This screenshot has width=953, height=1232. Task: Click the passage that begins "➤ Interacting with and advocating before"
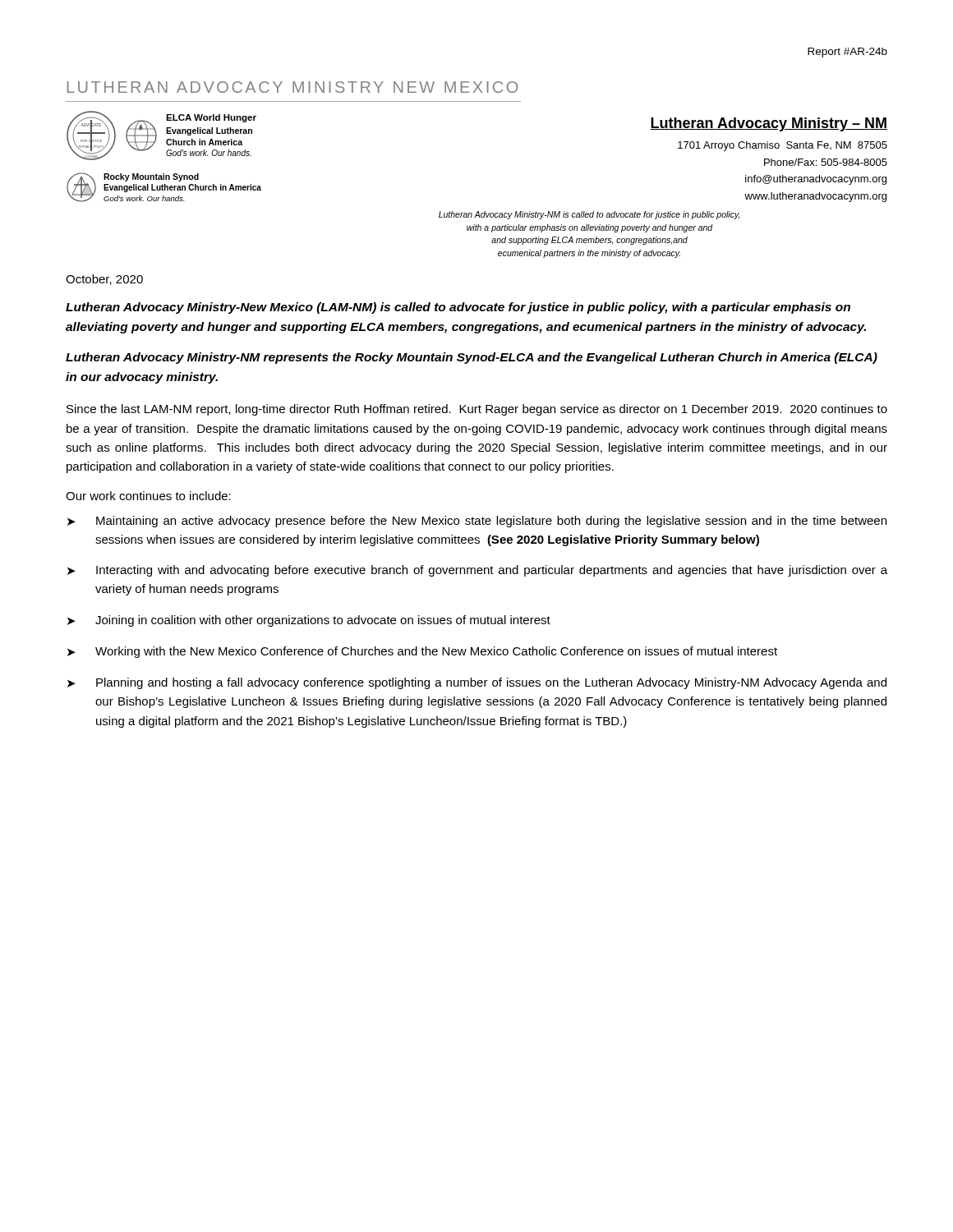(x=476, y=579)
